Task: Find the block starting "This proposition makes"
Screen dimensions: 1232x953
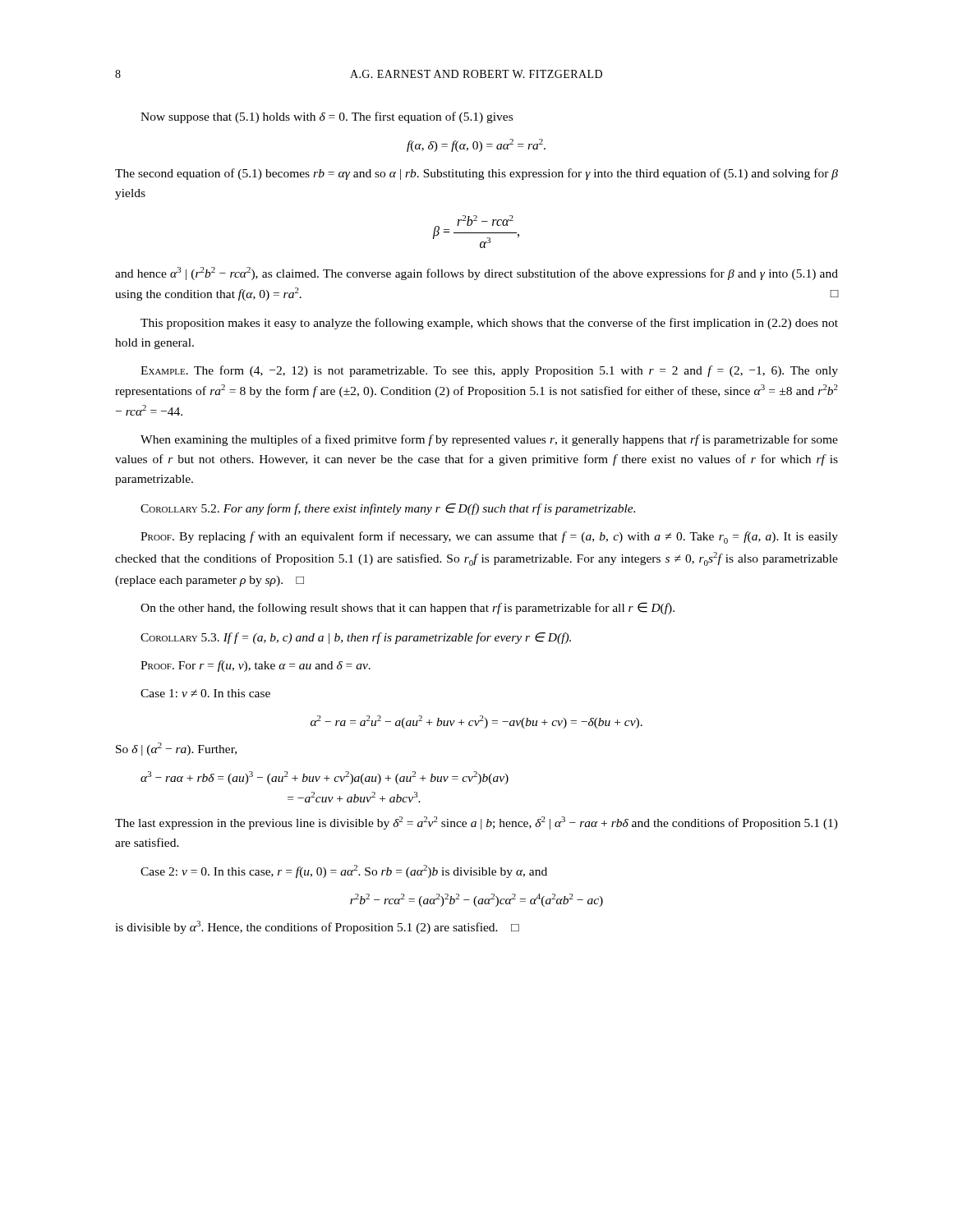Action: 476,332
